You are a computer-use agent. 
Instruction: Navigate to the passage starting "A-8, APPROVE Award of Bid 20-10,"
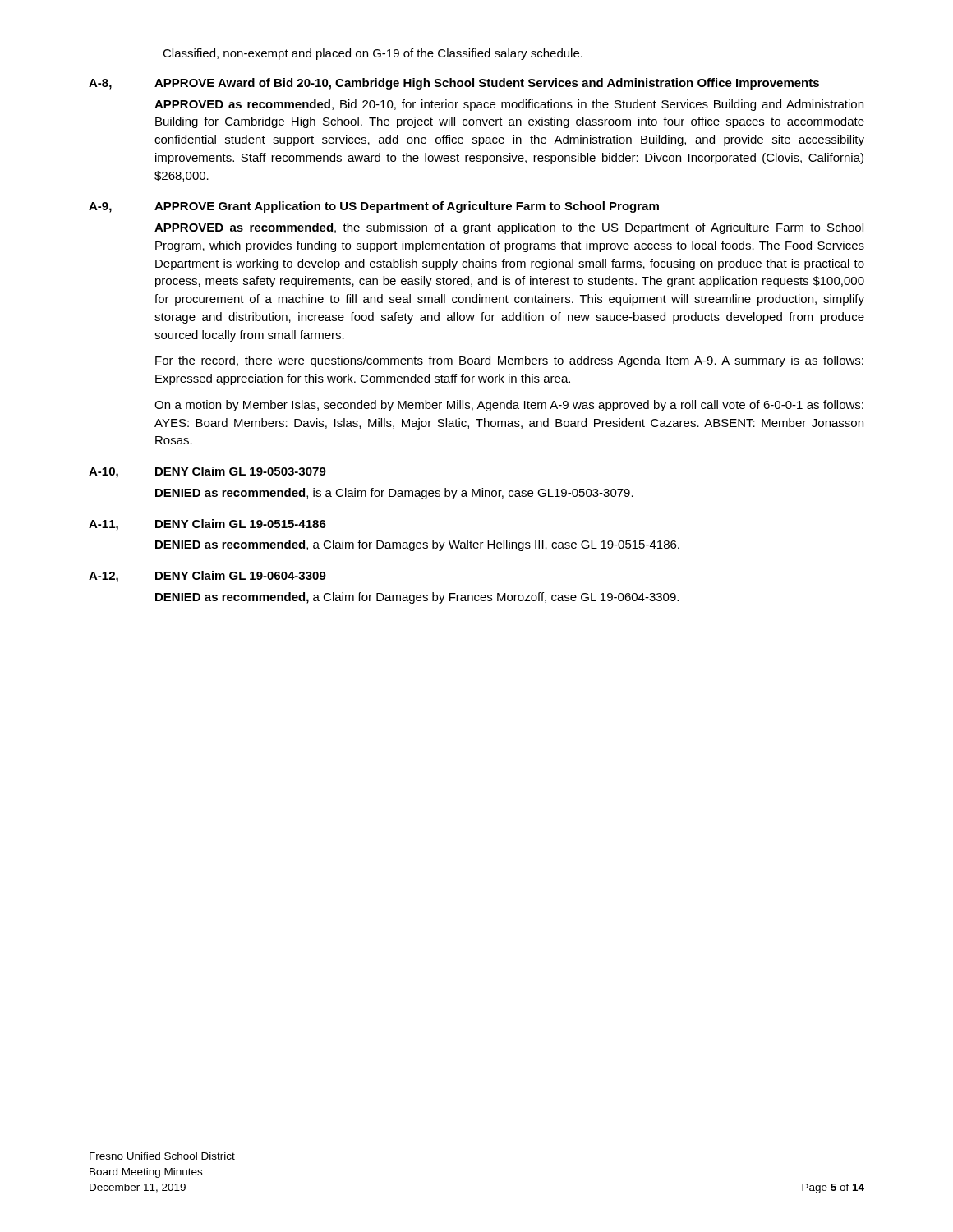pyautogui.click(x=476, y=129)
